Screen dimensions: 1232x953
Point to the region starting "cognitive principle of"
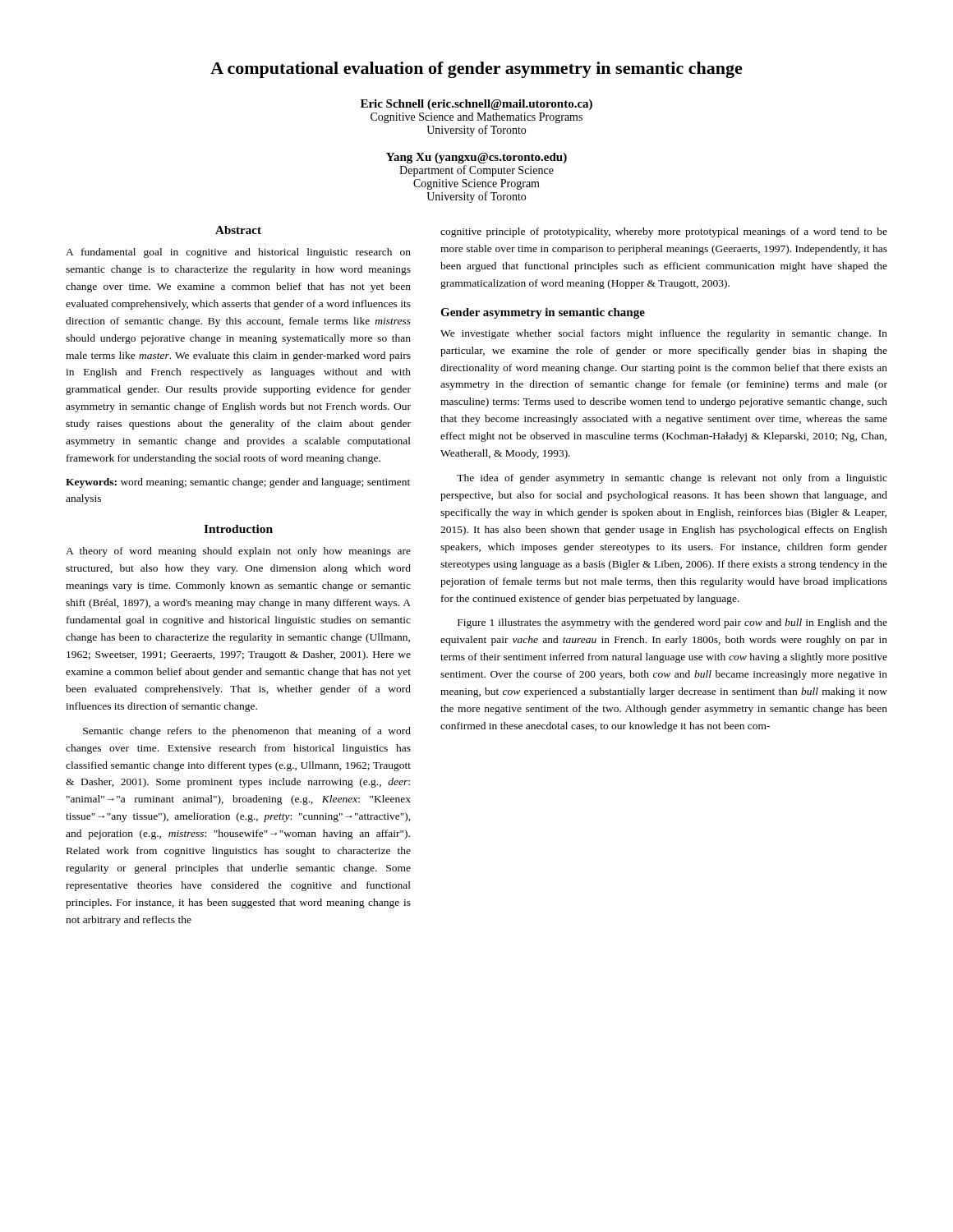tap(664, 258)
